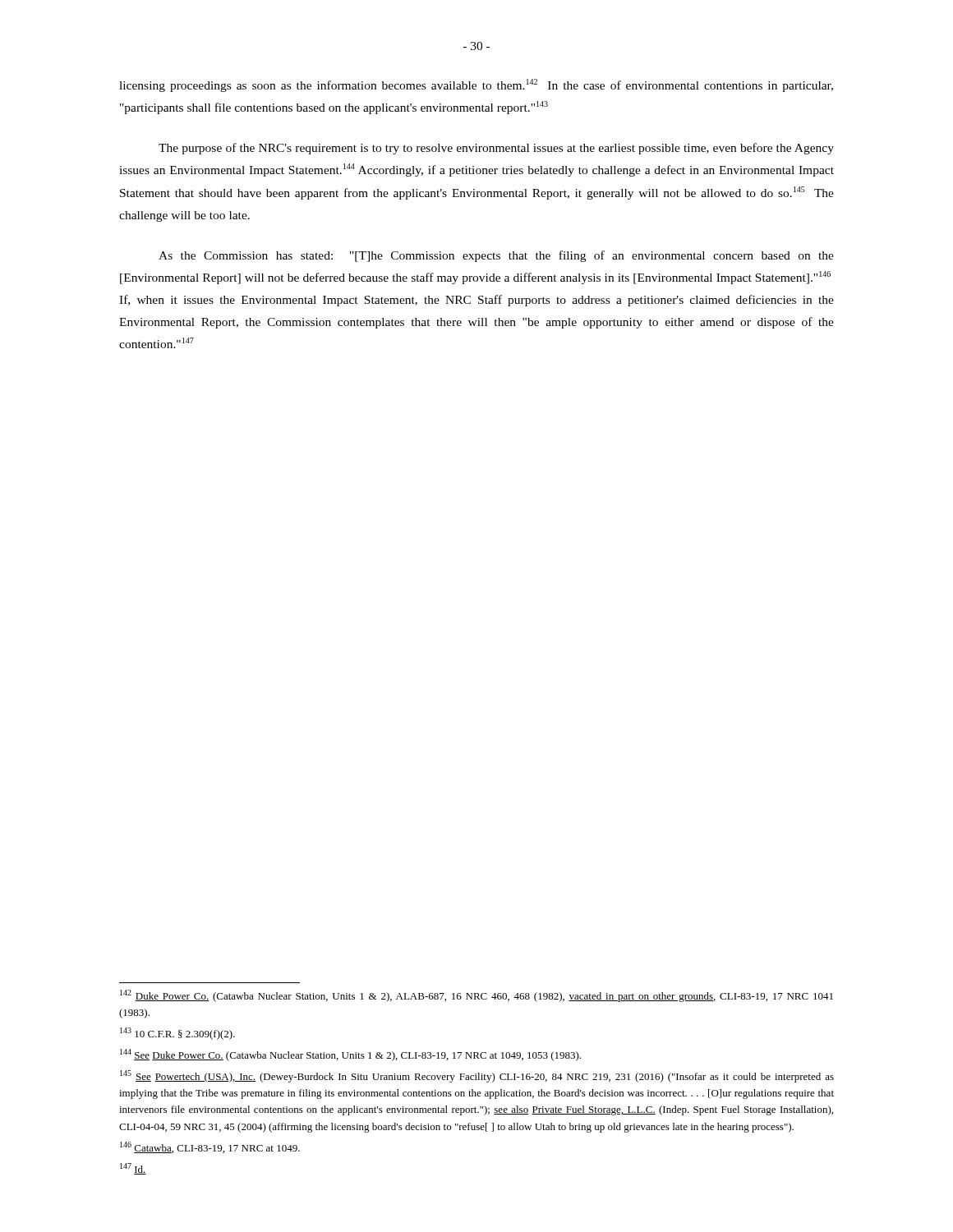Find the block on this page that starts "142 Duke Power Co. (Catawba Nuclear"

476,1003
